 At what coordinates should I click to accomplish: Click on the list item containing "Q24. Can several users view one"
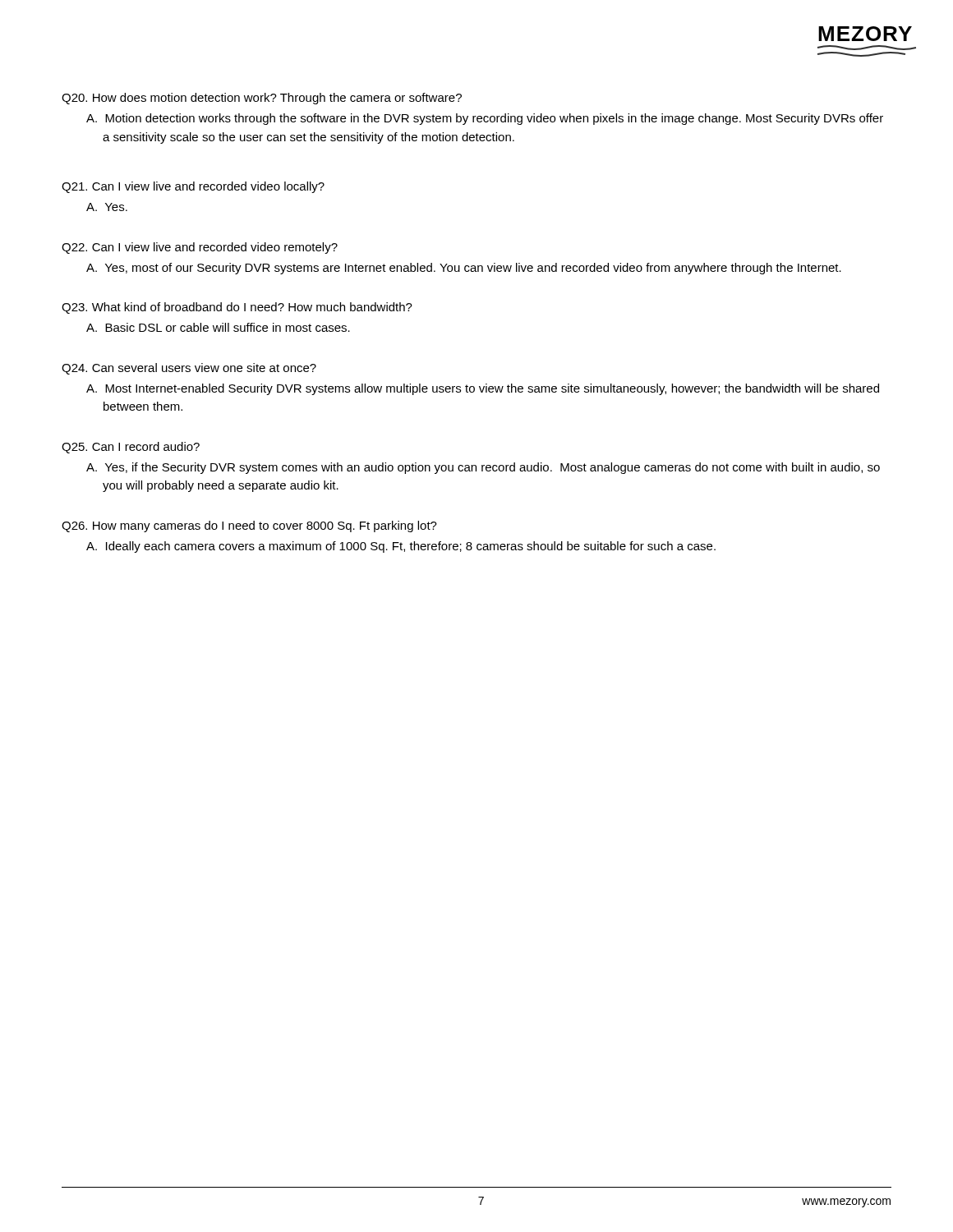(x=189, y=367)
